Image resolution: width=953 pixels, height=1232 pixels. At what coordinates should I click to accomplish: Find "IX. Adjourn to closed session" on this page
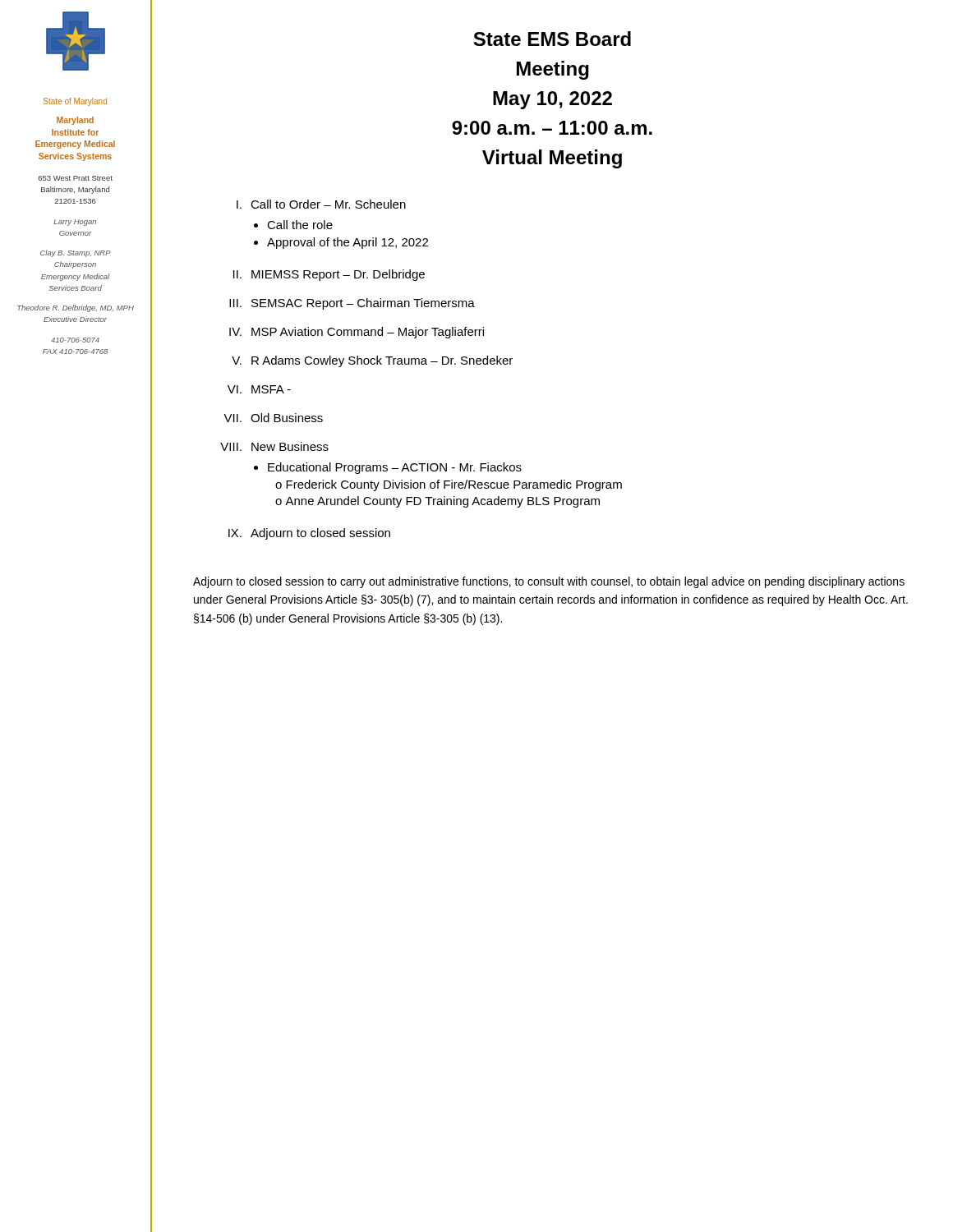click(309, 534)
